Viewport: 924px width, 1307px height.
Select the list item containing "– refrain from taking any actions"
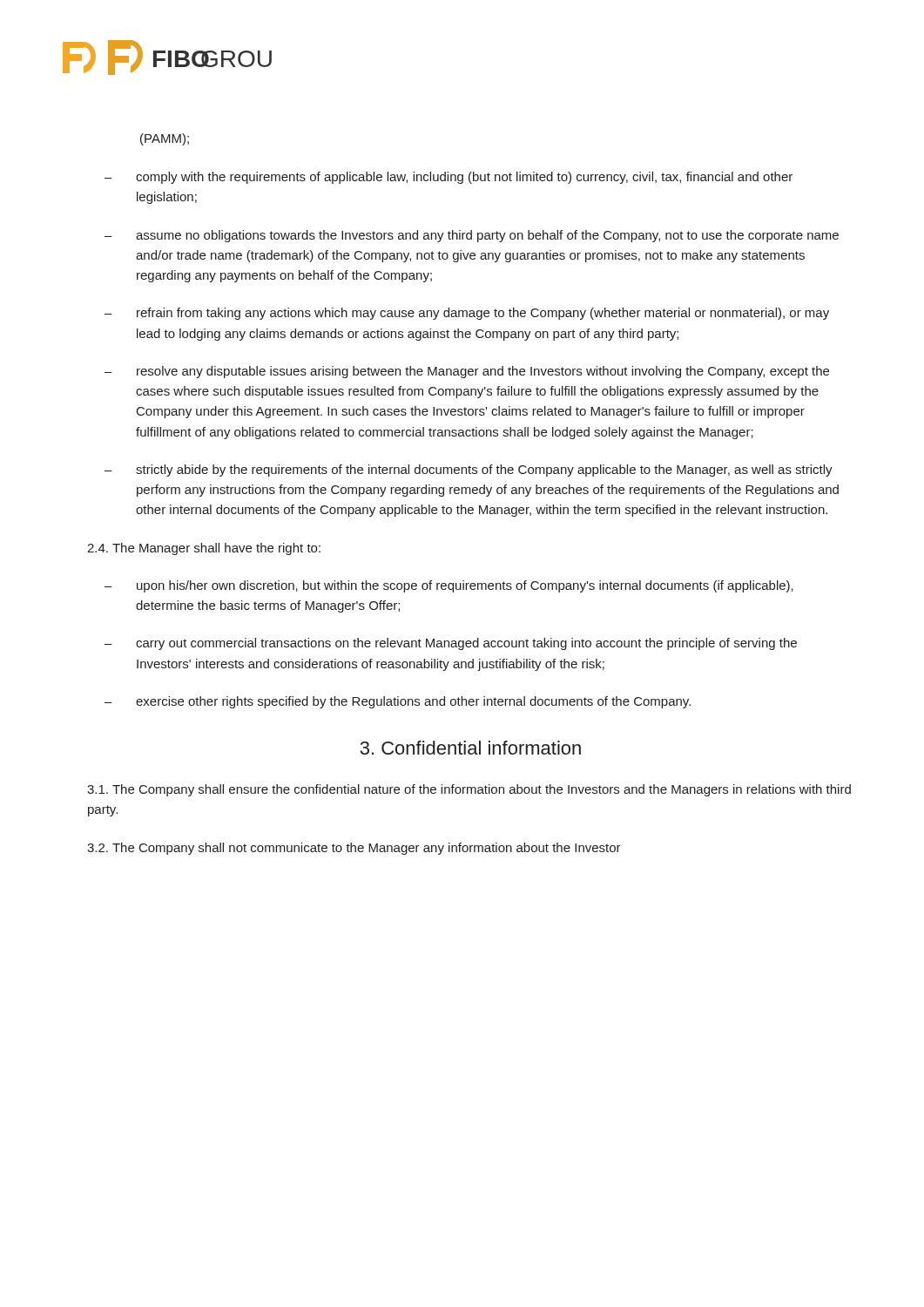click(479, 323)
